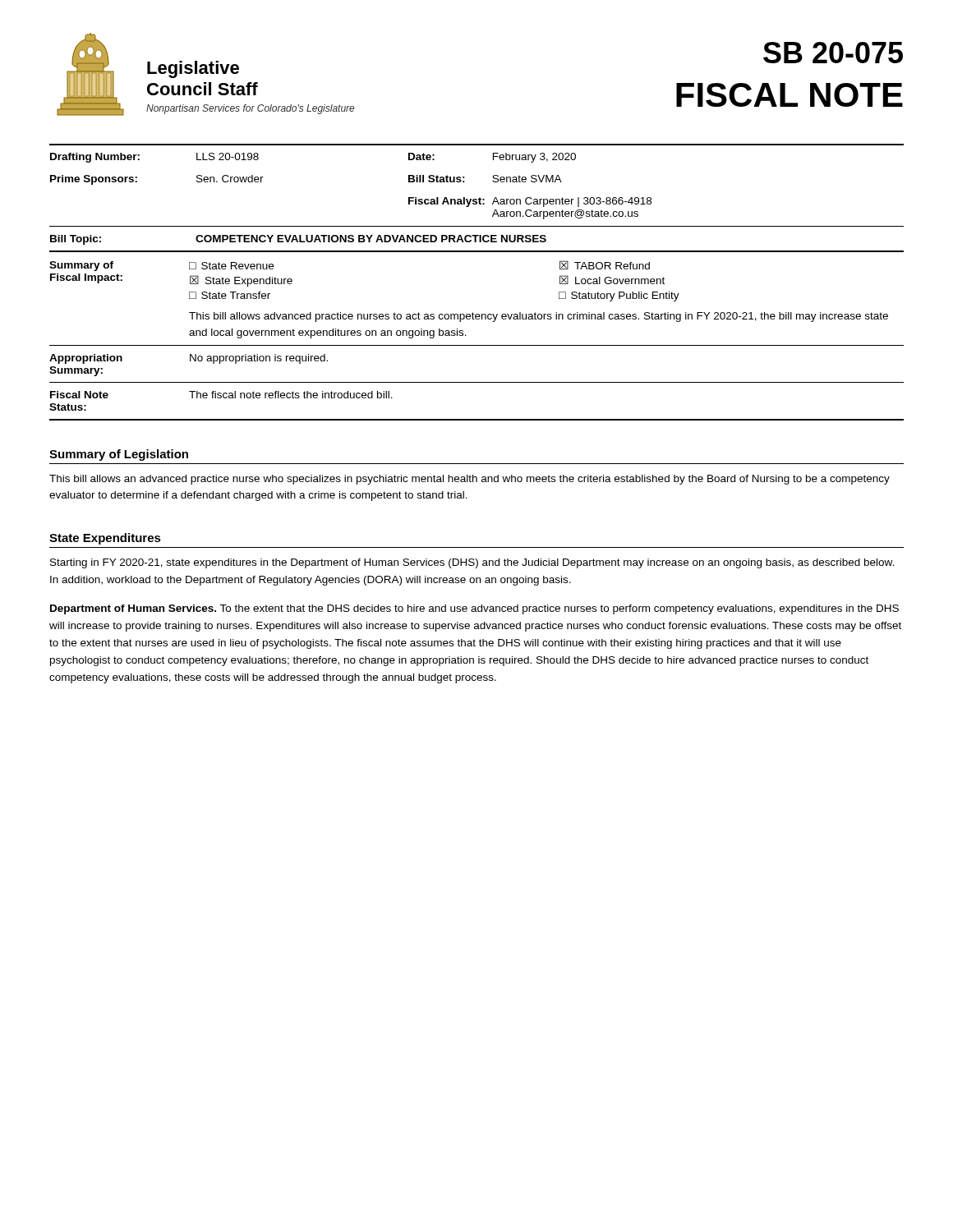Find the table that mentions "LLS 20-0198"
The height and width of the screenshot is (1232, 953).
476,185
